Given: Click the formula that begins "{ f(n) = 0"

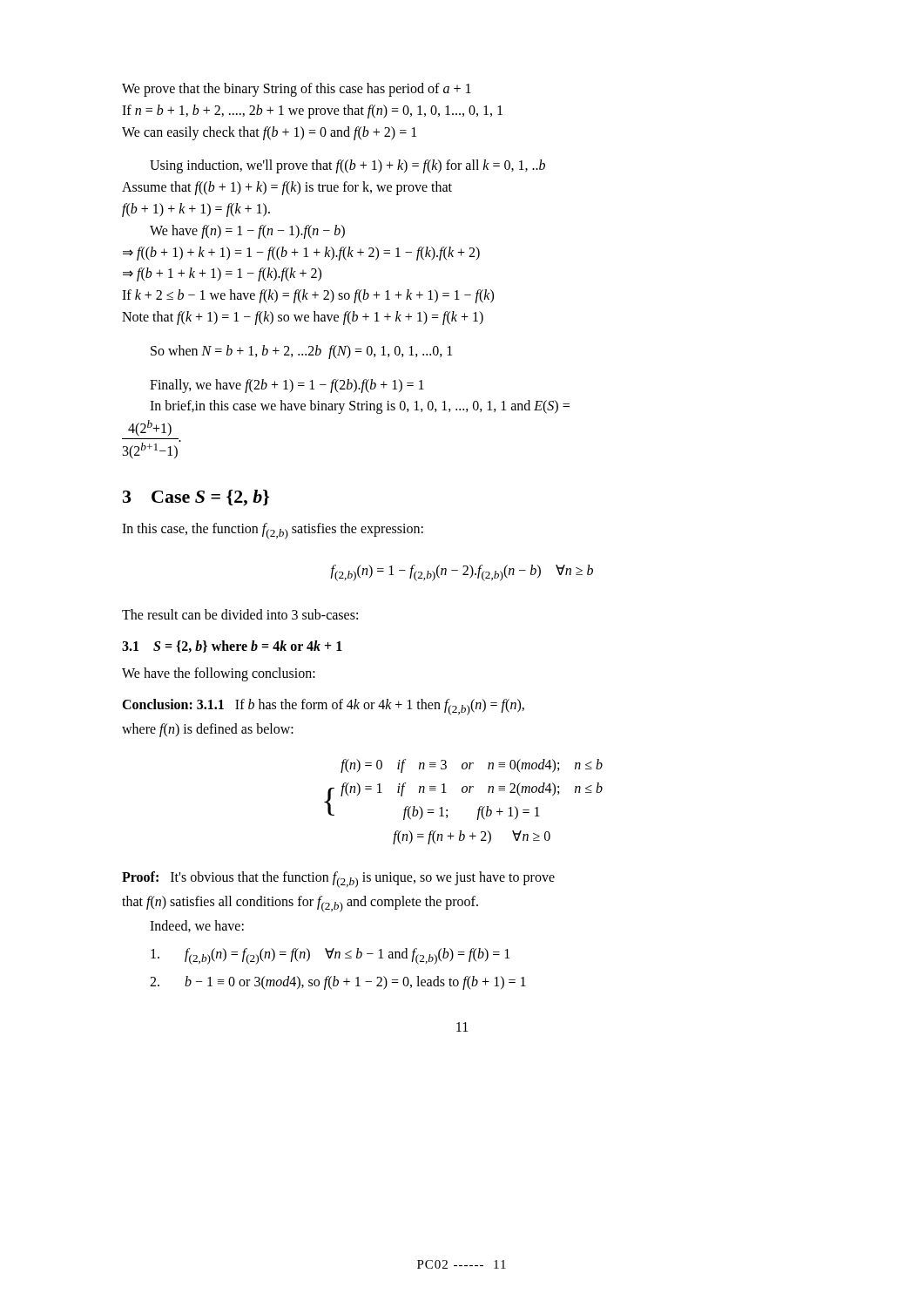Looking at the screenshot, I should pyautogui.click(x=462, y=800).
